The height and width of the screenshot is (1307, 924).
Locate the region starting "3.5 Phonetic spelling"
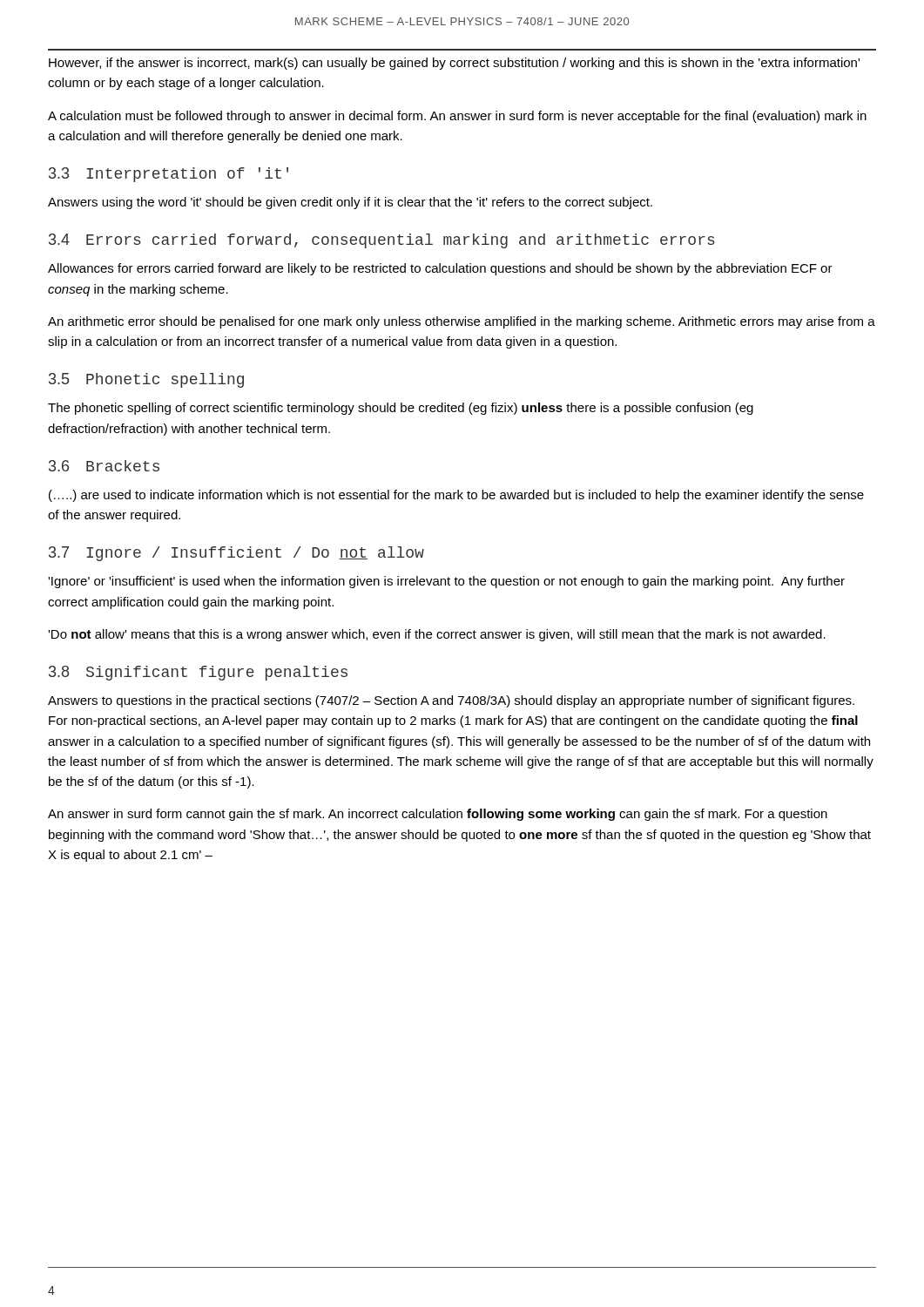pos(147,380)
